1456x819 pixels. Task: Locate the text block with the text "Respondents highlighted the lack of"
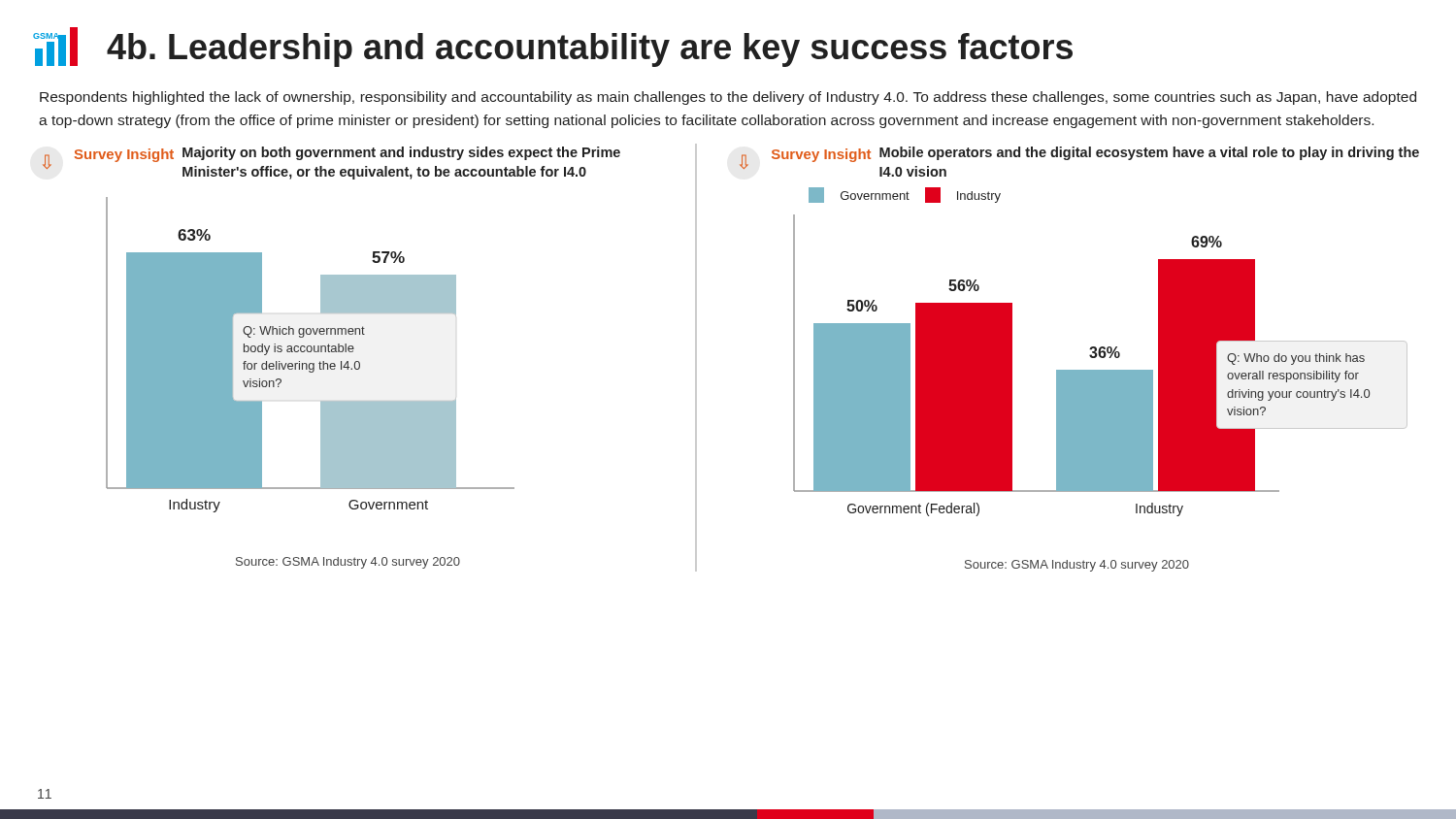[x=728, y=108]
